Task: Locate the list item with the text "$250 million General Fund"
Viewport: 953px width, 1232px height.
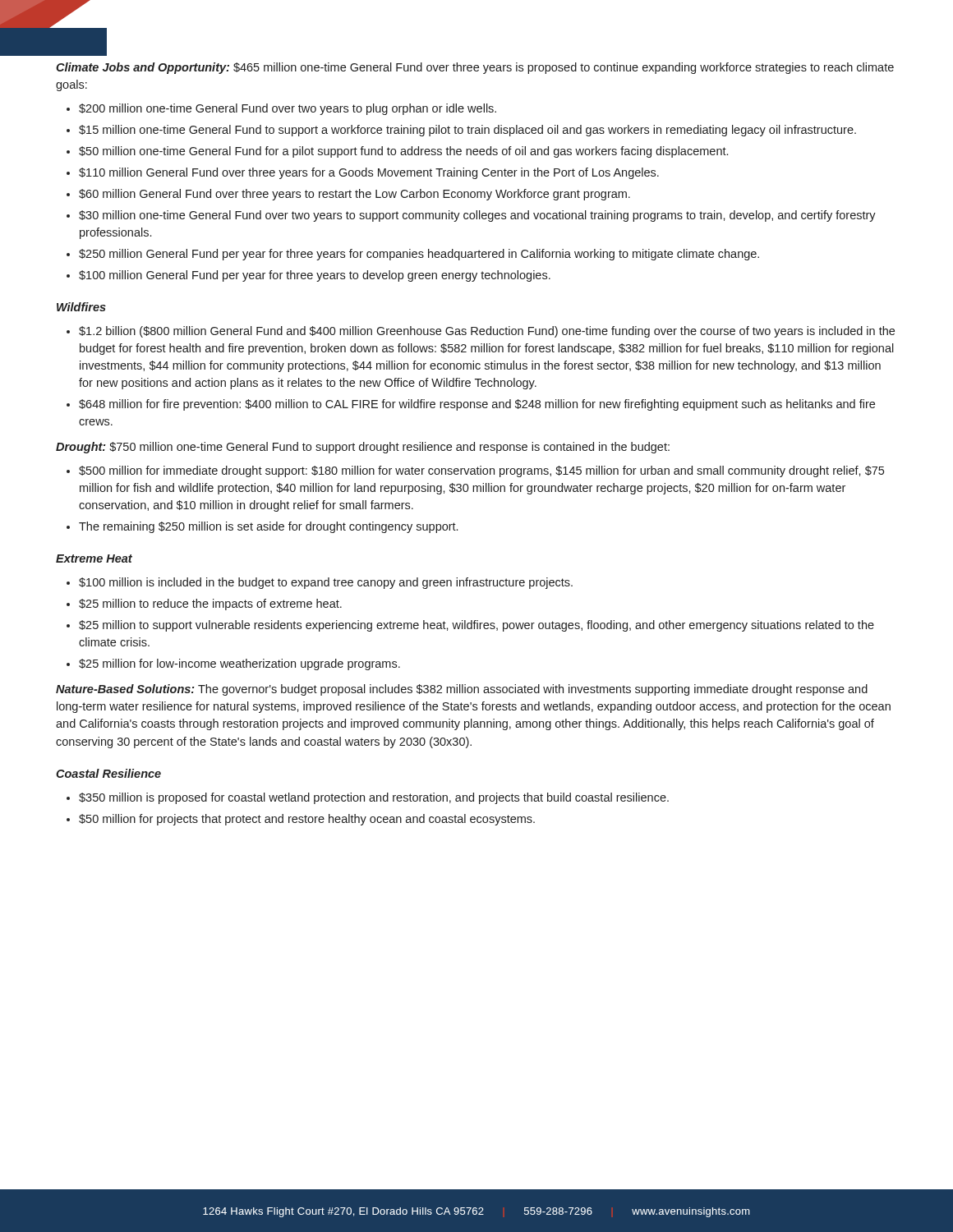Action: pyautogui.click(x=488, y=254)
